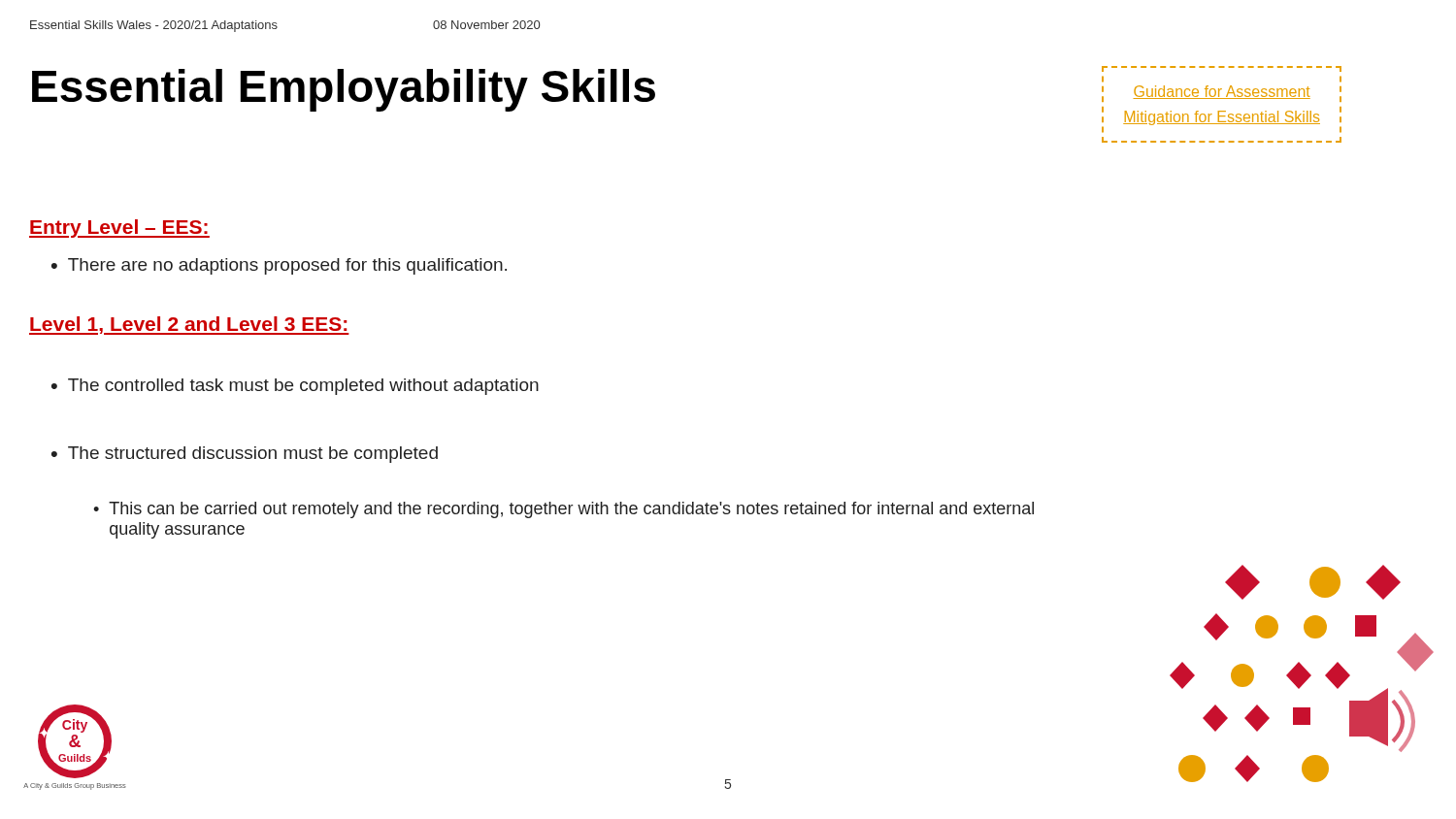Navigate to the region starting "Level 1, Level 2"
Image resolution: width=1456 pixels, height=819 pixels.
[x=189, y=324]
